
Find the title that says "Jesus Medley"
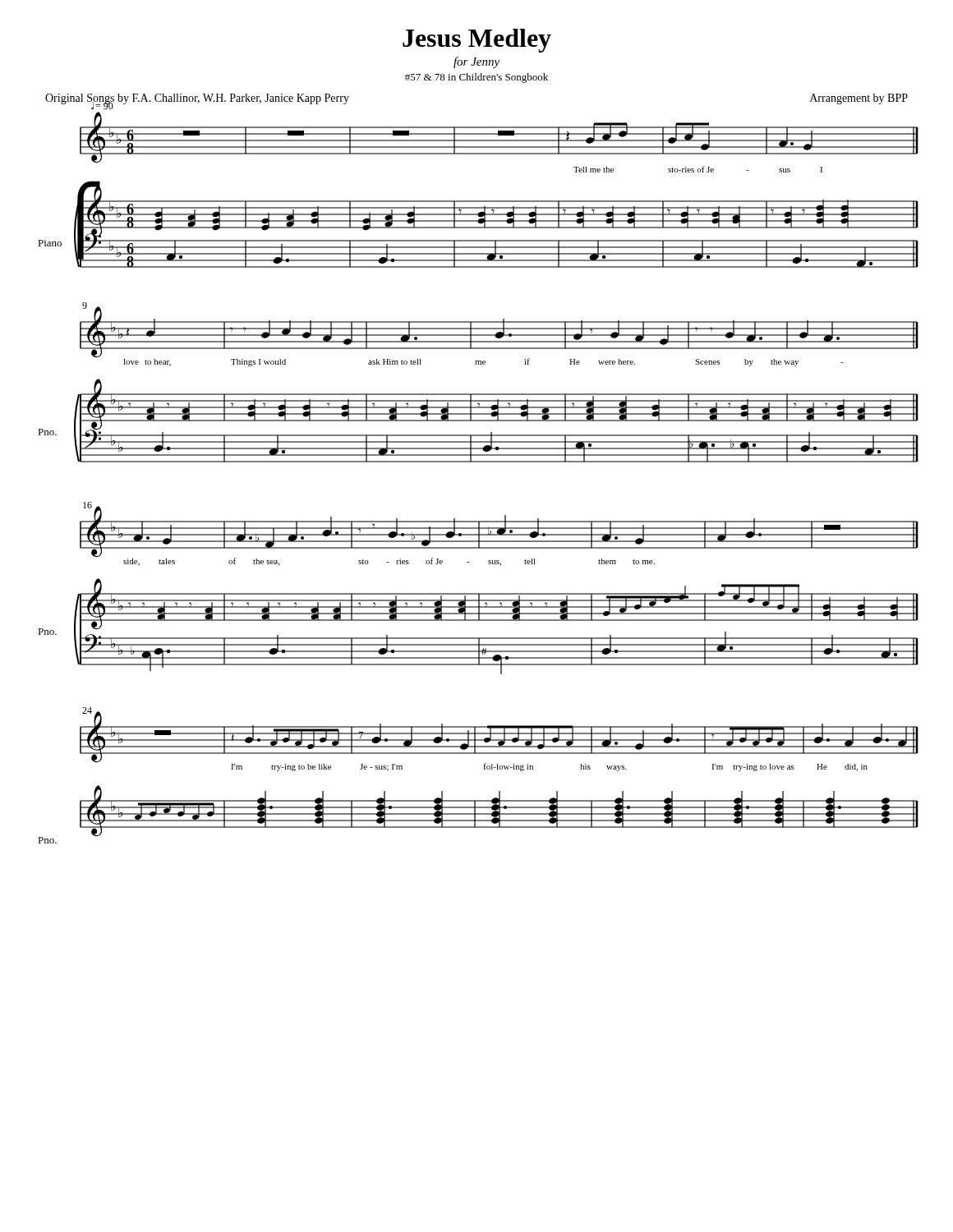coord(476,38)
